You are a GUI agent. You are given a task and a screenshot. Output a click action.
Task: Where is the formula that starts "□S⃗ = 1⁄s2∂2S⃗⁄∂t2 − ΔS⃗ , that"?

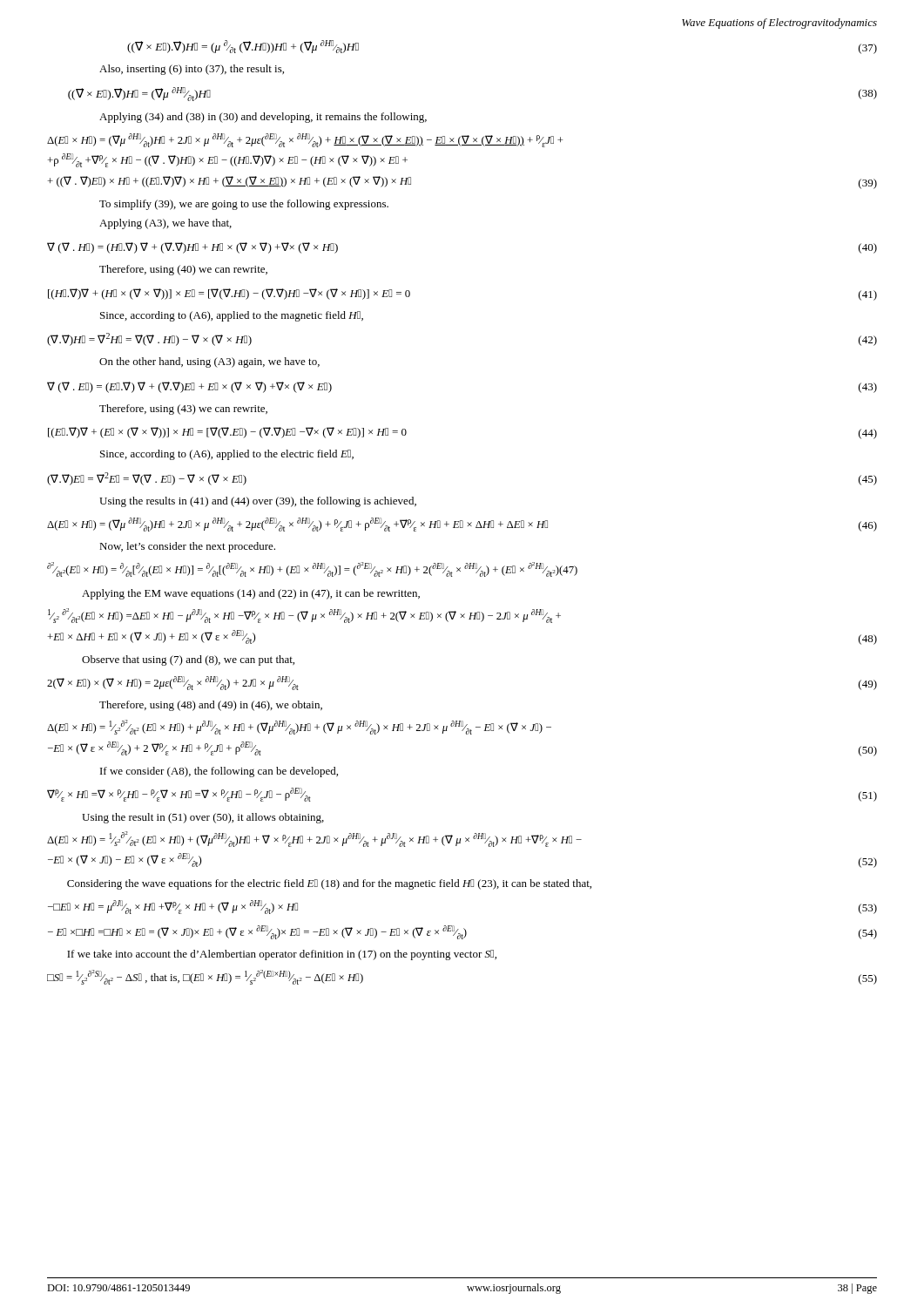click(195, 977)
